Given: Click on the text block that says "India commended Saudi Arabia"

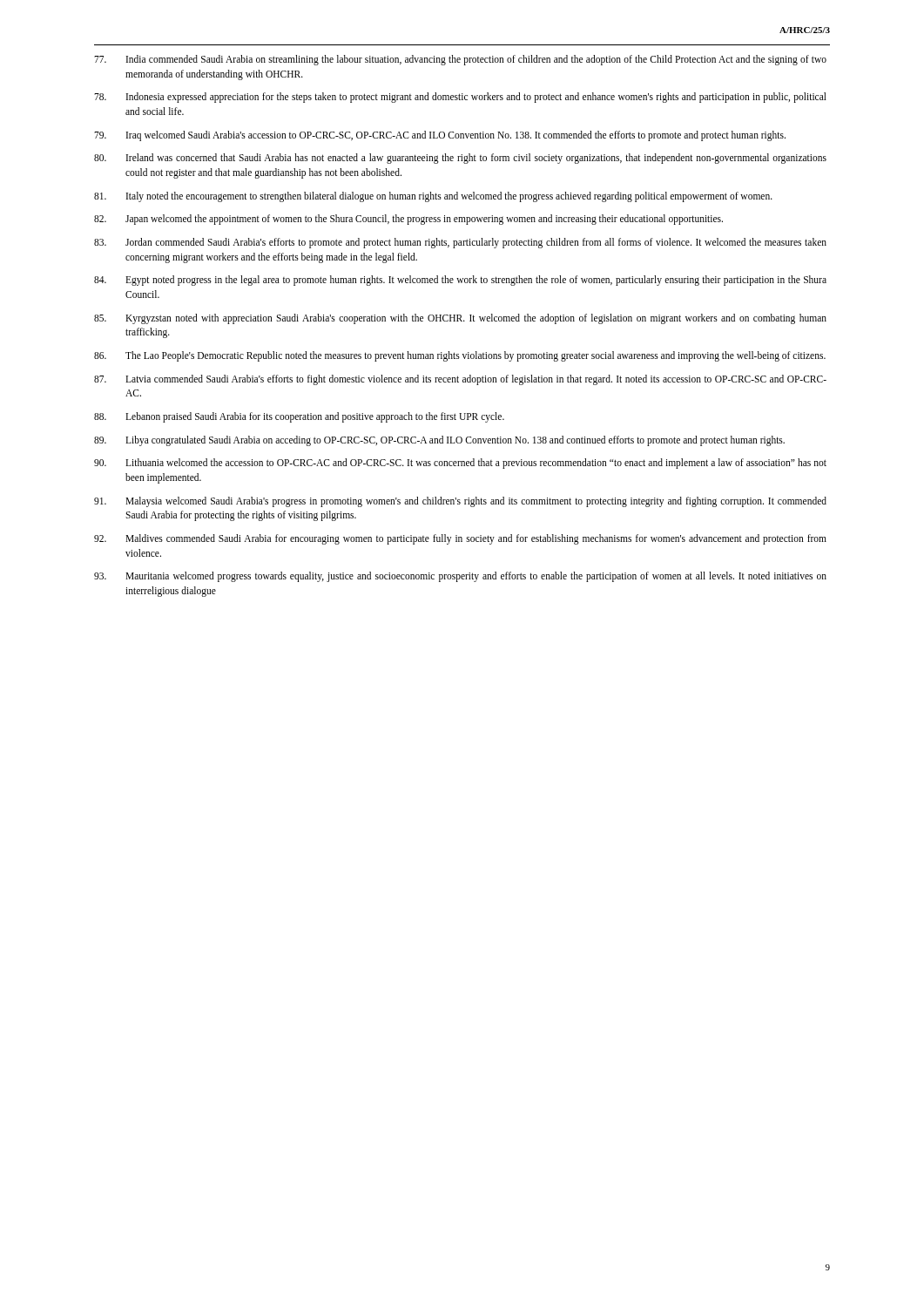Looking at the screenshot, I should tap(460, 67).
